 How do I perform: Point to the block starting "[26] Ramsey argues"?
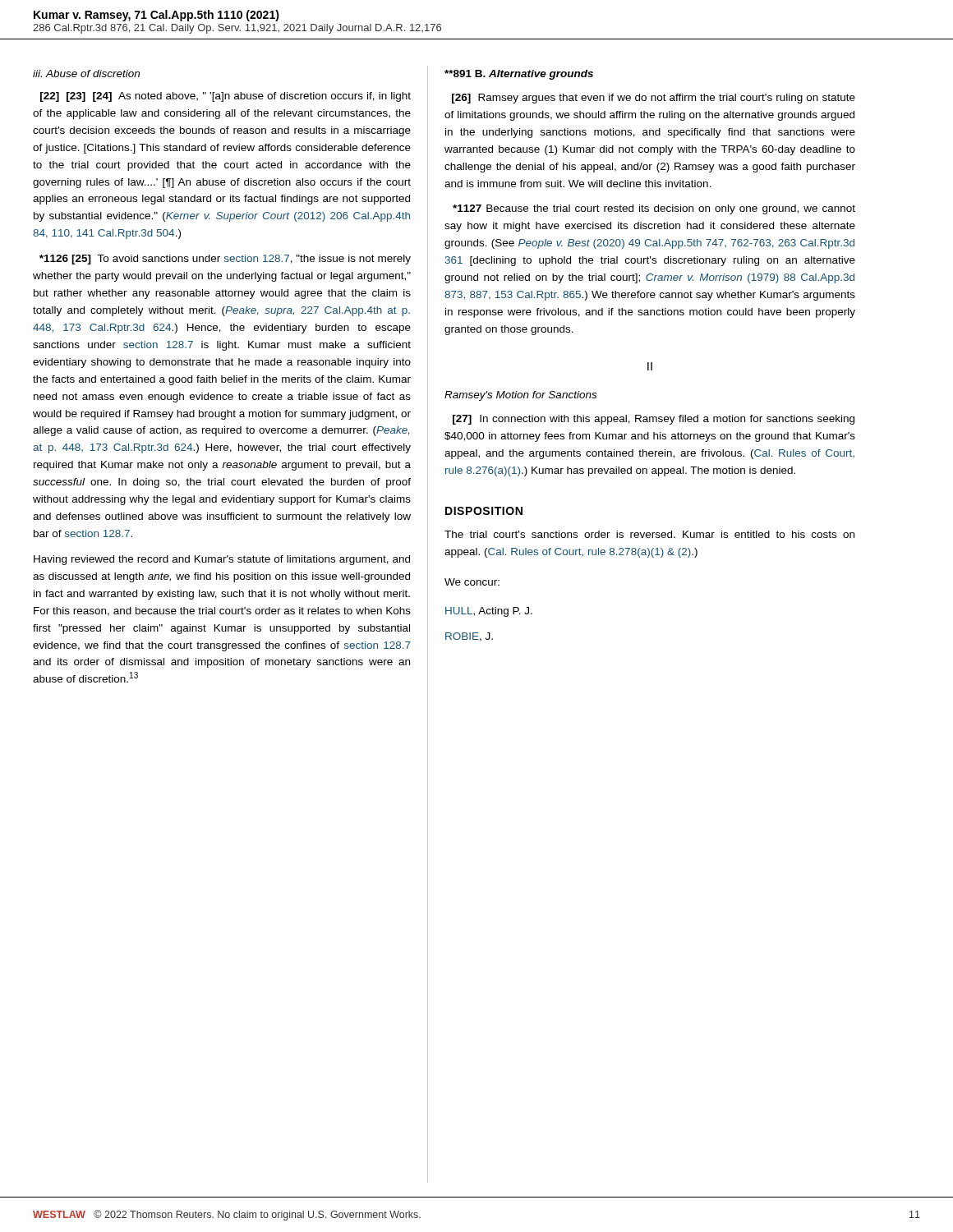coord(650,140)
